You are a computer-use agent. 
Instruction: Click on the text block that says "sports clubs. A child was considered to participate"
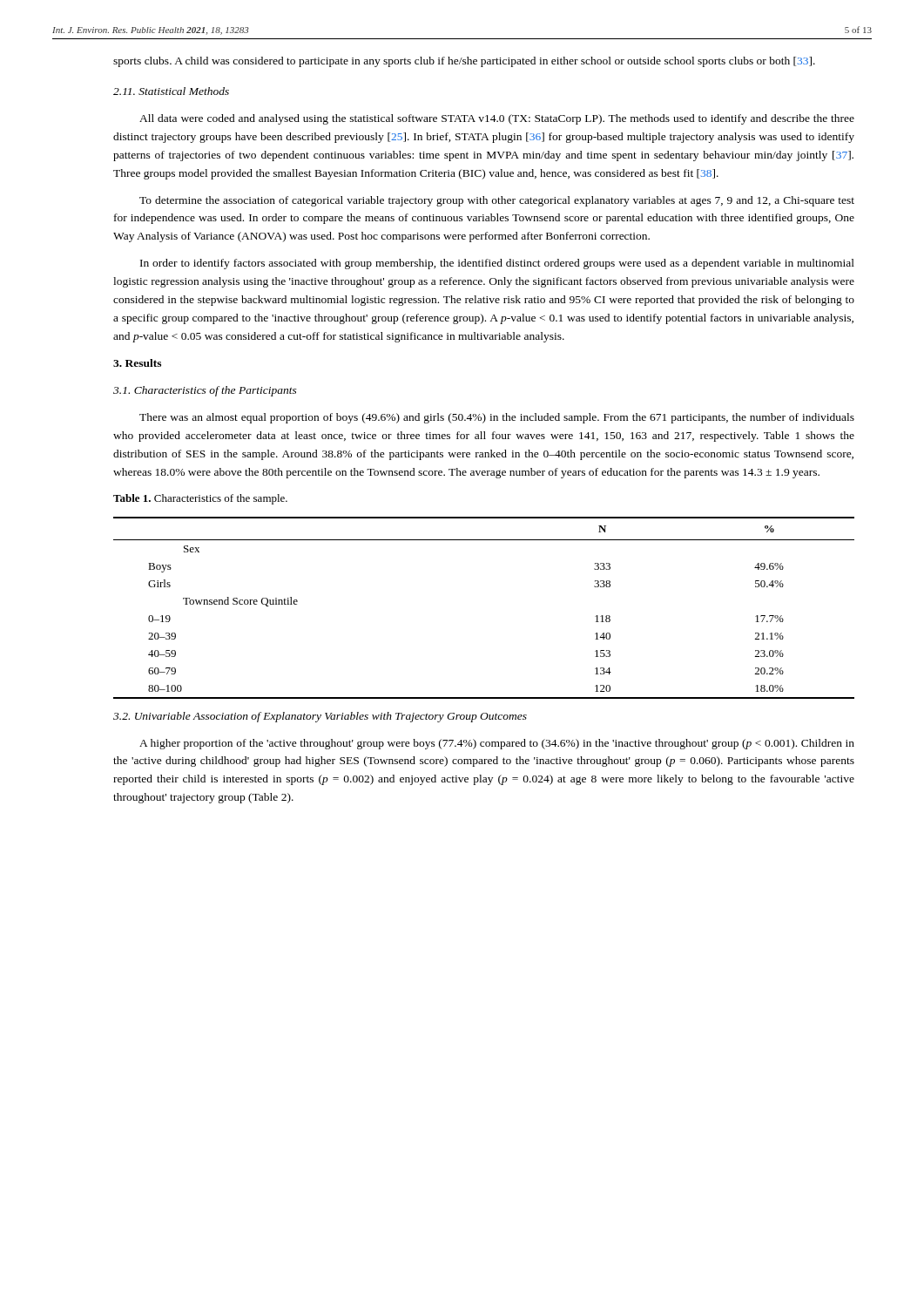point(484,61)
